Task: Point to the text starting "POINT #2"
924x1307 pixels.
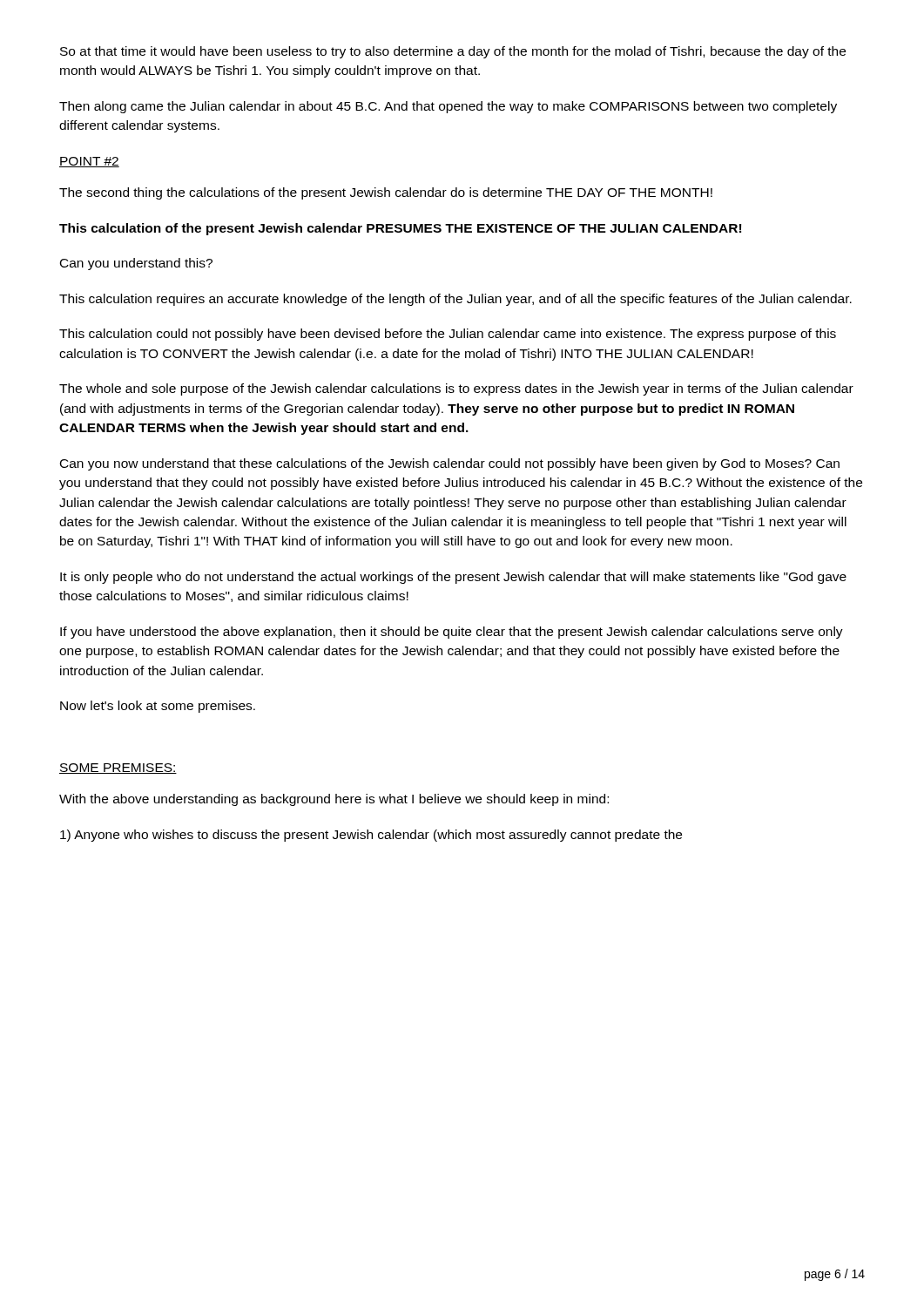Action: [89, 161]
